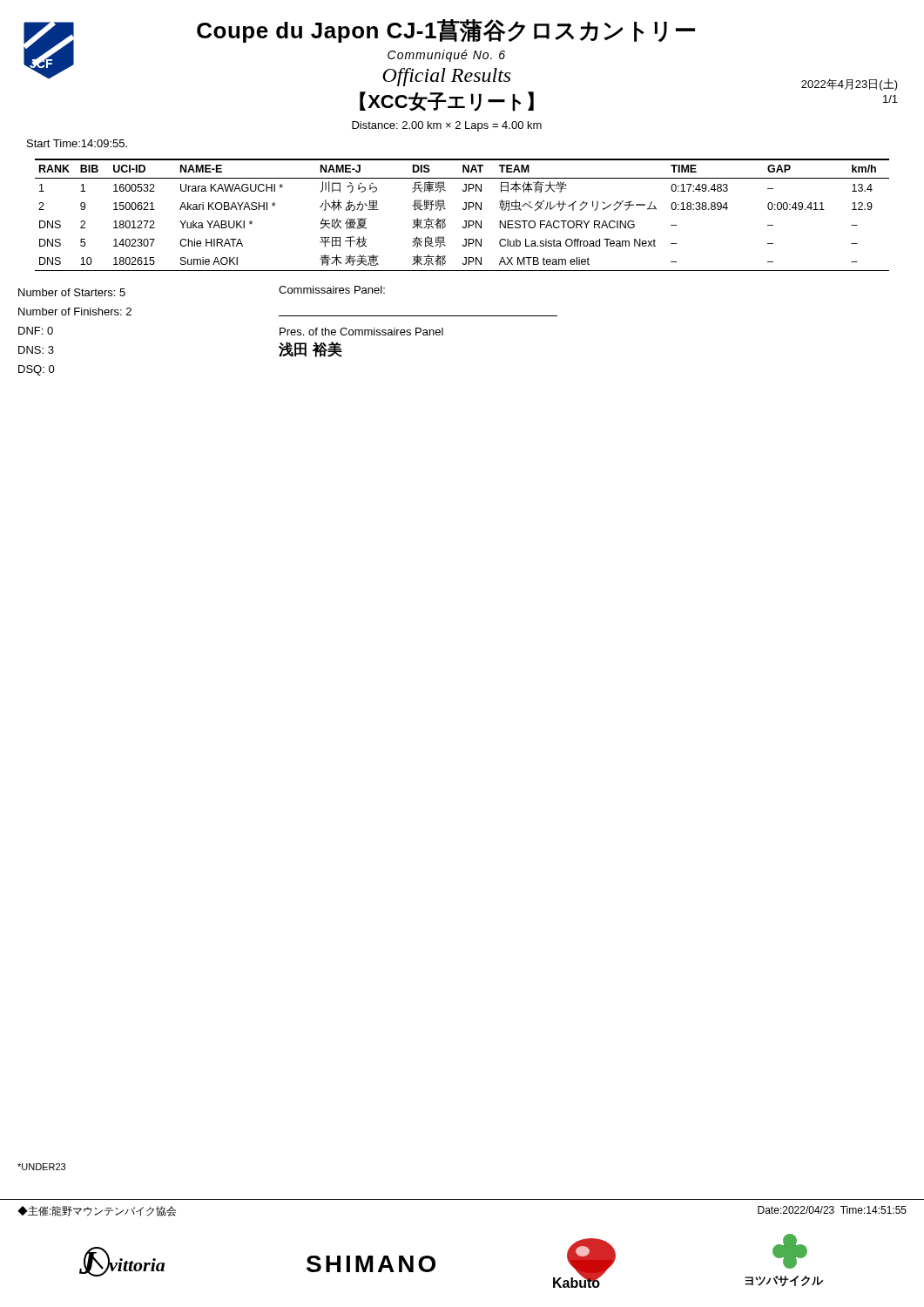Find "浅田 裕美" on this page
This screenshot has width=924, height=1307.
pos(310,350)
